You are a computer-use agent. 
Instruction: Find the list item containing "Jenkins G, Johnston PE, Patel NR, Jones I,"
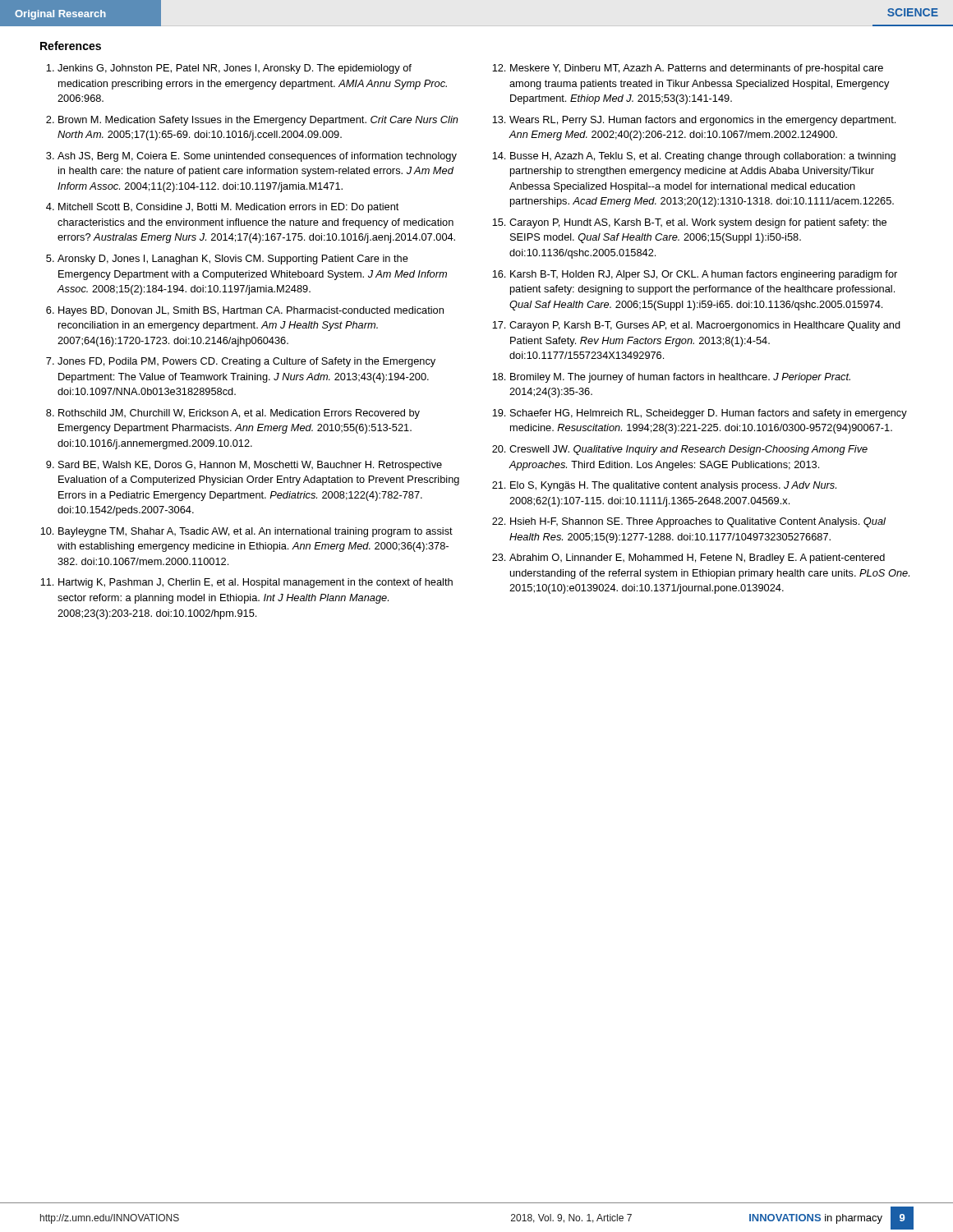[x=253, y=83]
